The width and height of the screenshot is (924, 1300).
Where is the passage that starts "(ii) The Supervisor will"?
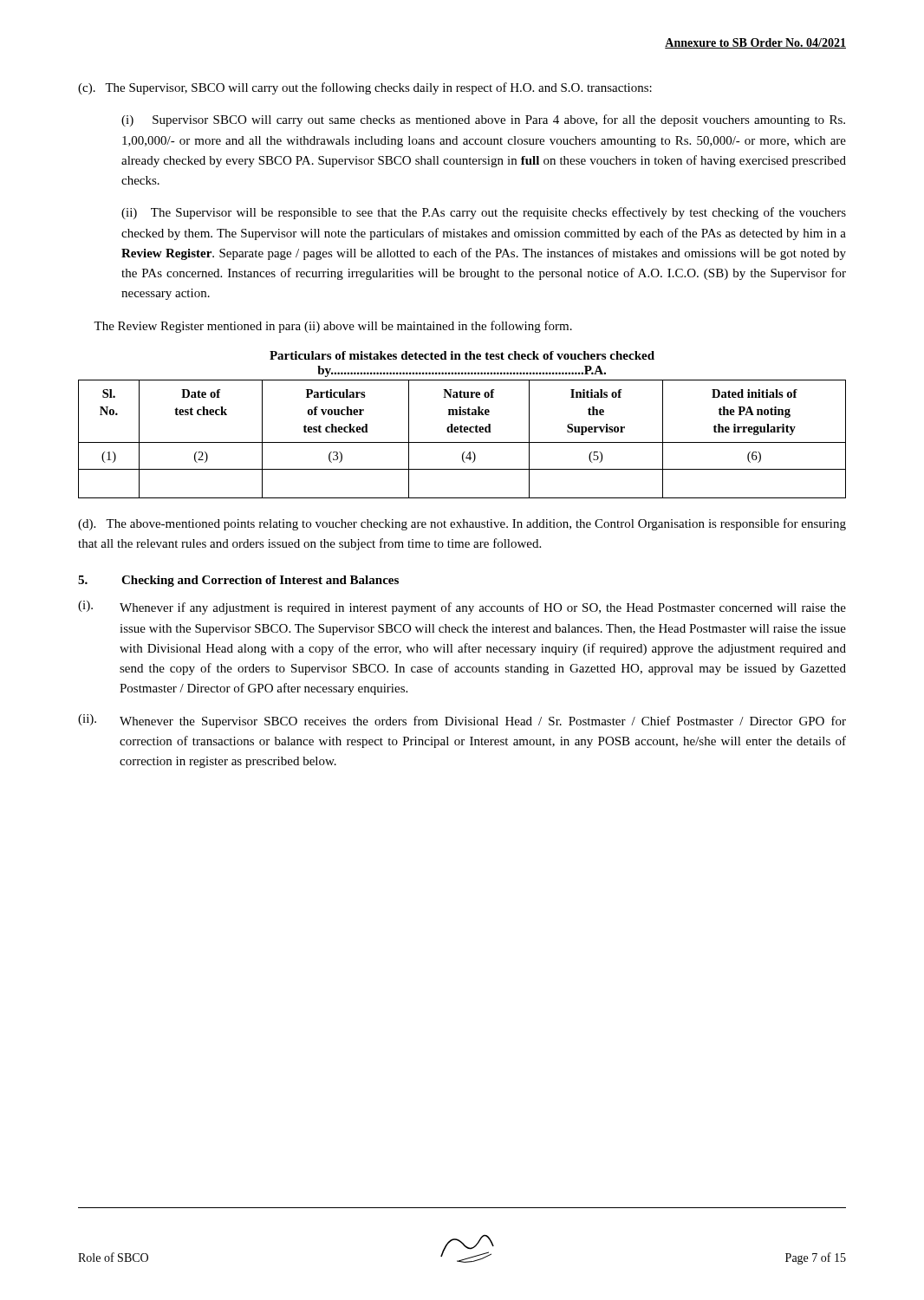484,253
